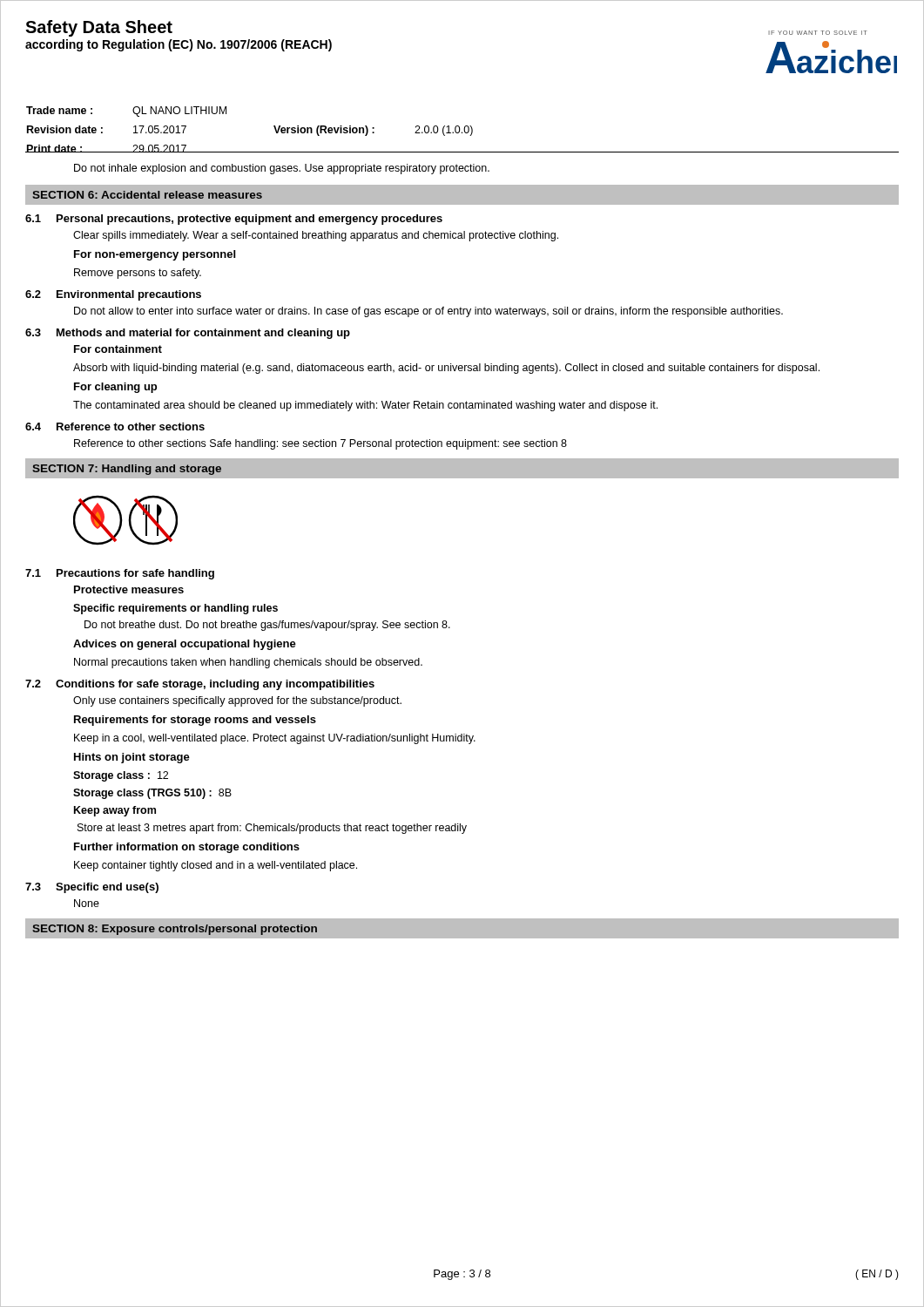Click on the block starting "Do not breathe dust. Do not breathe gas/fumes/vapour/spray."

click(267, 625)
